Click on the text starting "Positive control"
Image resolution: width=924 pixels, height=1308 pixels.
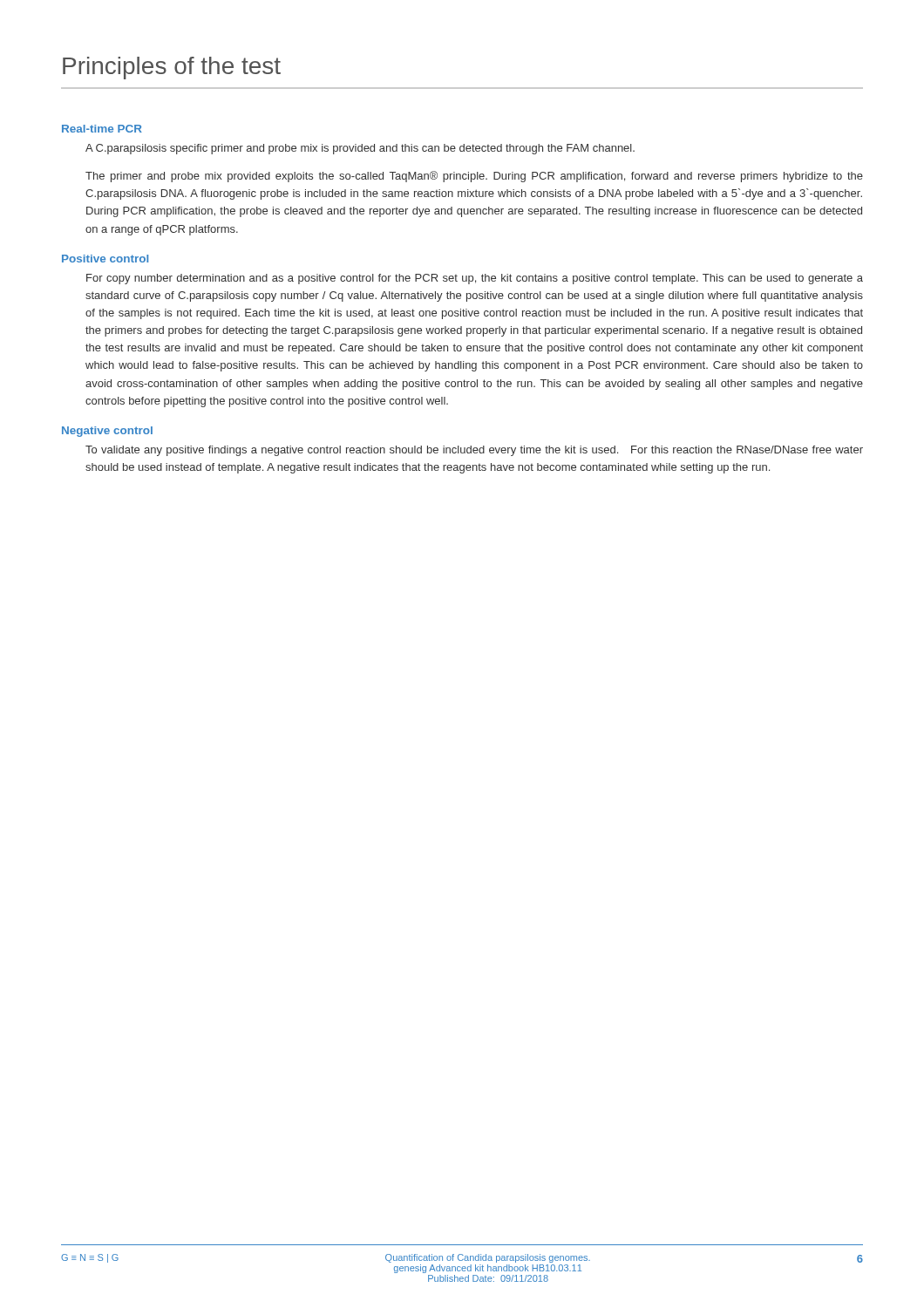105,258
